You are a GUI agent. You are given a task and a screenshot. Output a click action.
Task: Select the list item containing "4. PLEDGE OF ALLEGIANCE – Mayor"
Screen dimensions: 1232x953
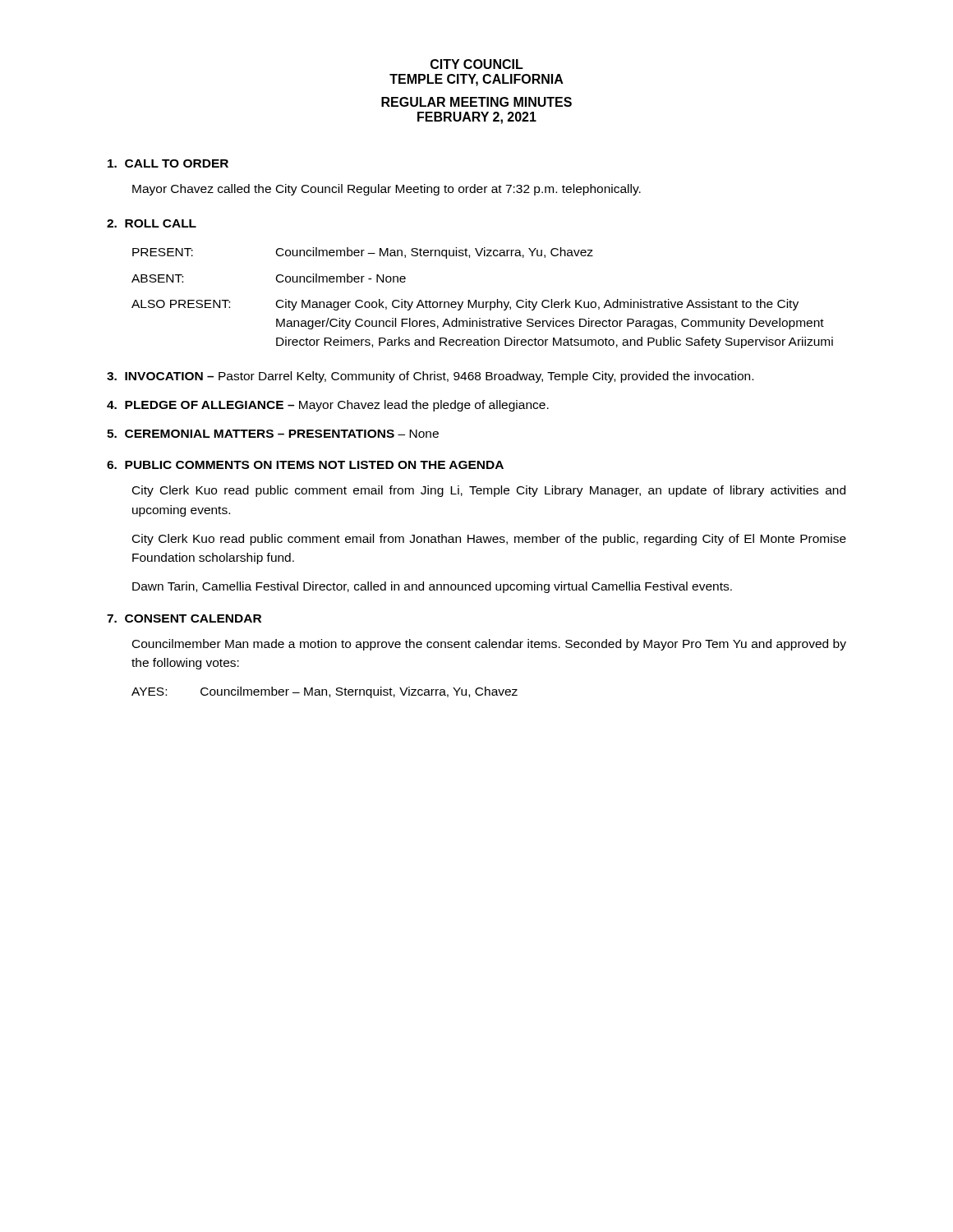pyautogui.click(x=328, y=404)
